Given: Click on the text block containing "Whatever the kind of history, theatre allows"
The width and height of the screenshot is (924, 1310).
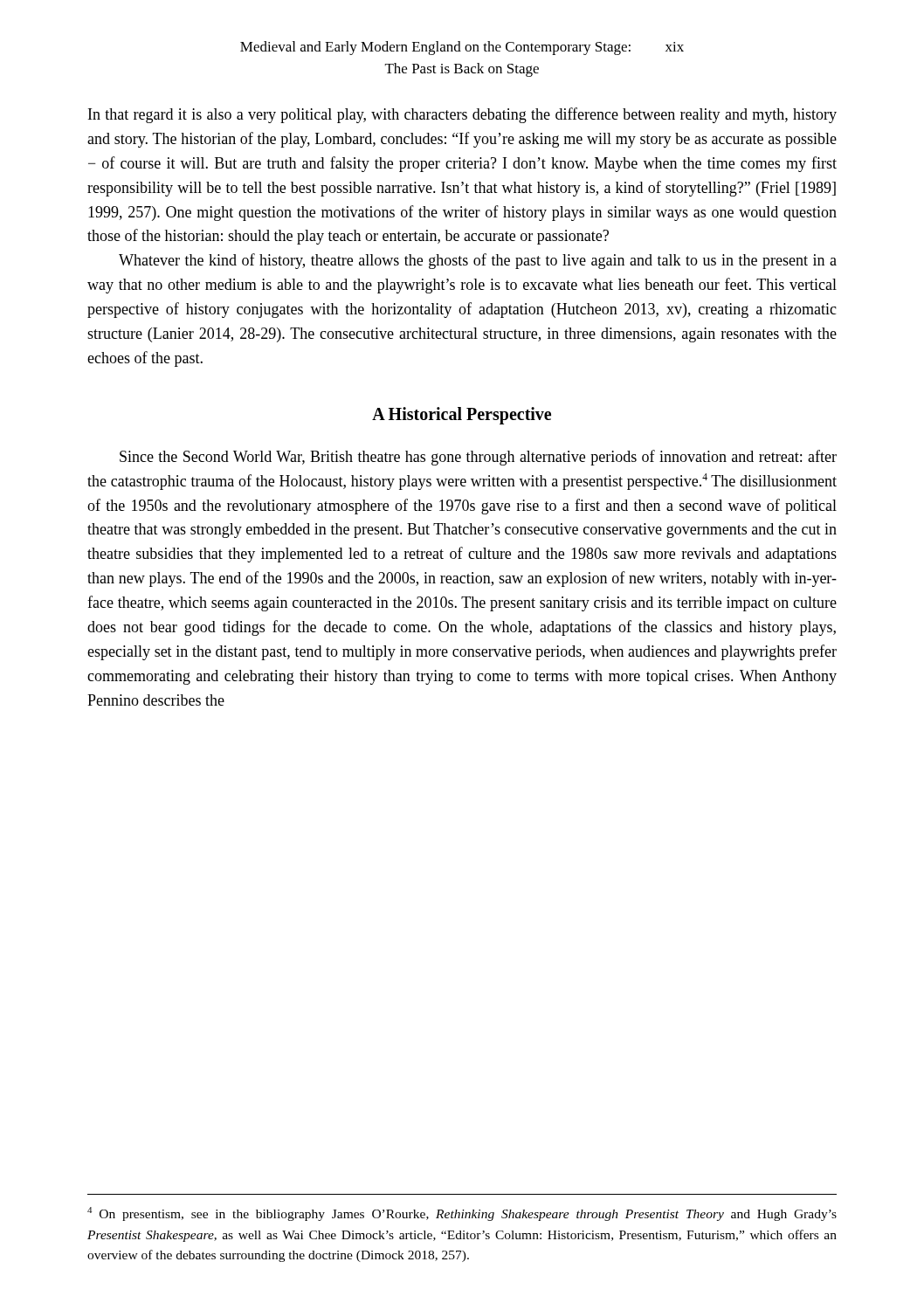Looking at the screenshot, I should (462, 310).
